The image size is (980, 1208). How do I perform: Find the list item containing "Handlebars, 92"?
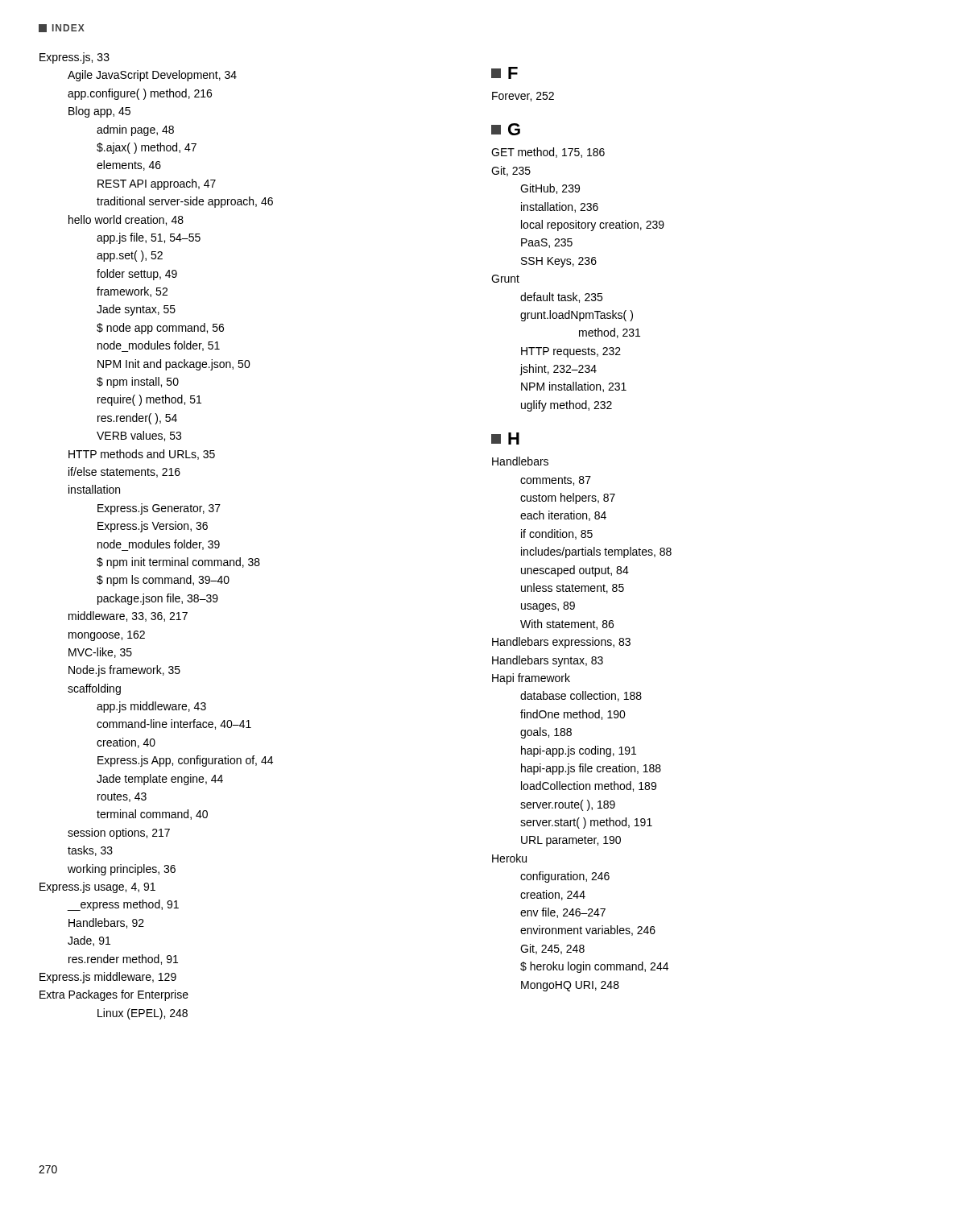coord(106,923)
